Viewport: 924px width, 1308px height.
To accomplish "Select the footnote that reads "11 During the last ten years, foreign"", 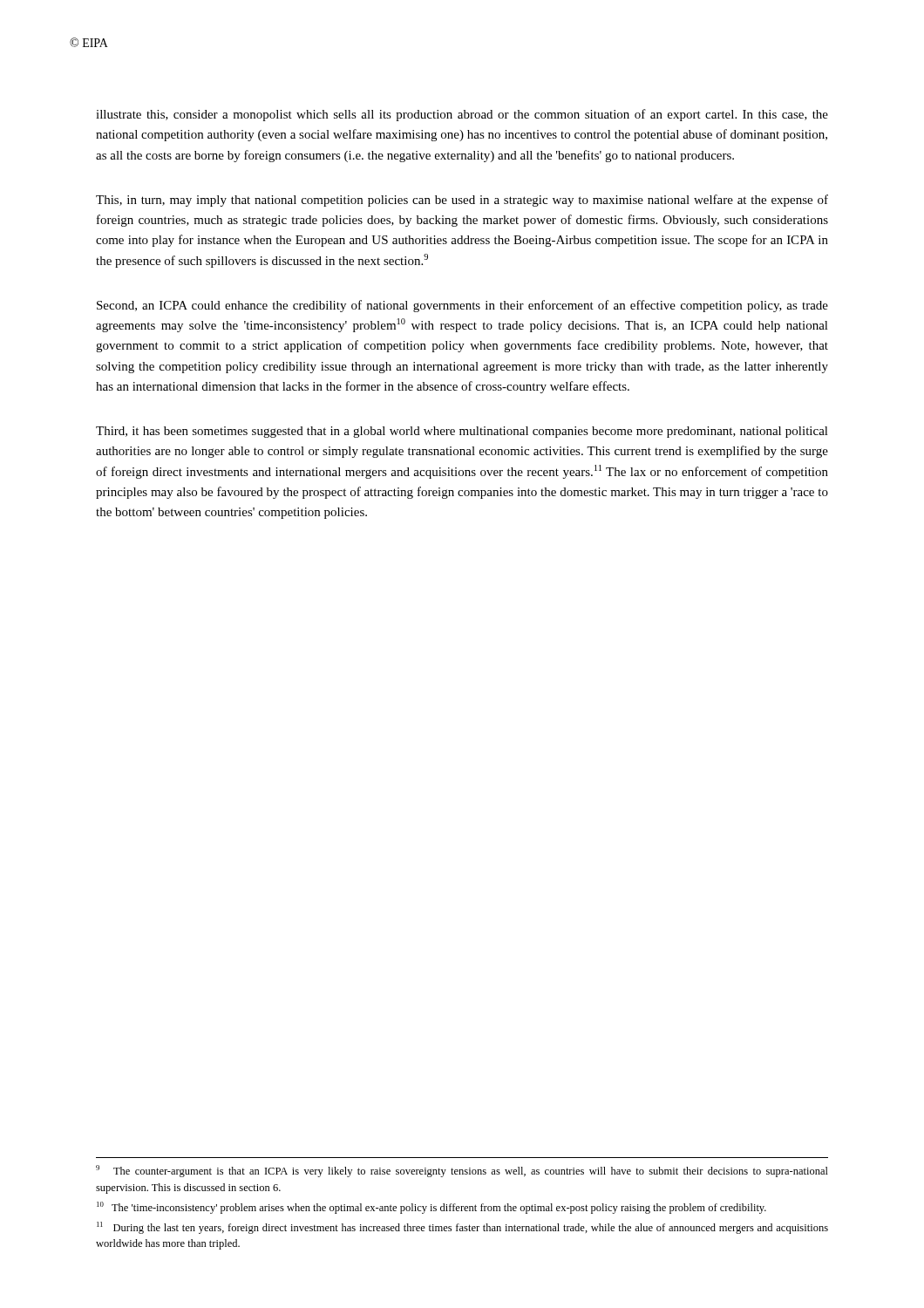I will coord(462,1235).
